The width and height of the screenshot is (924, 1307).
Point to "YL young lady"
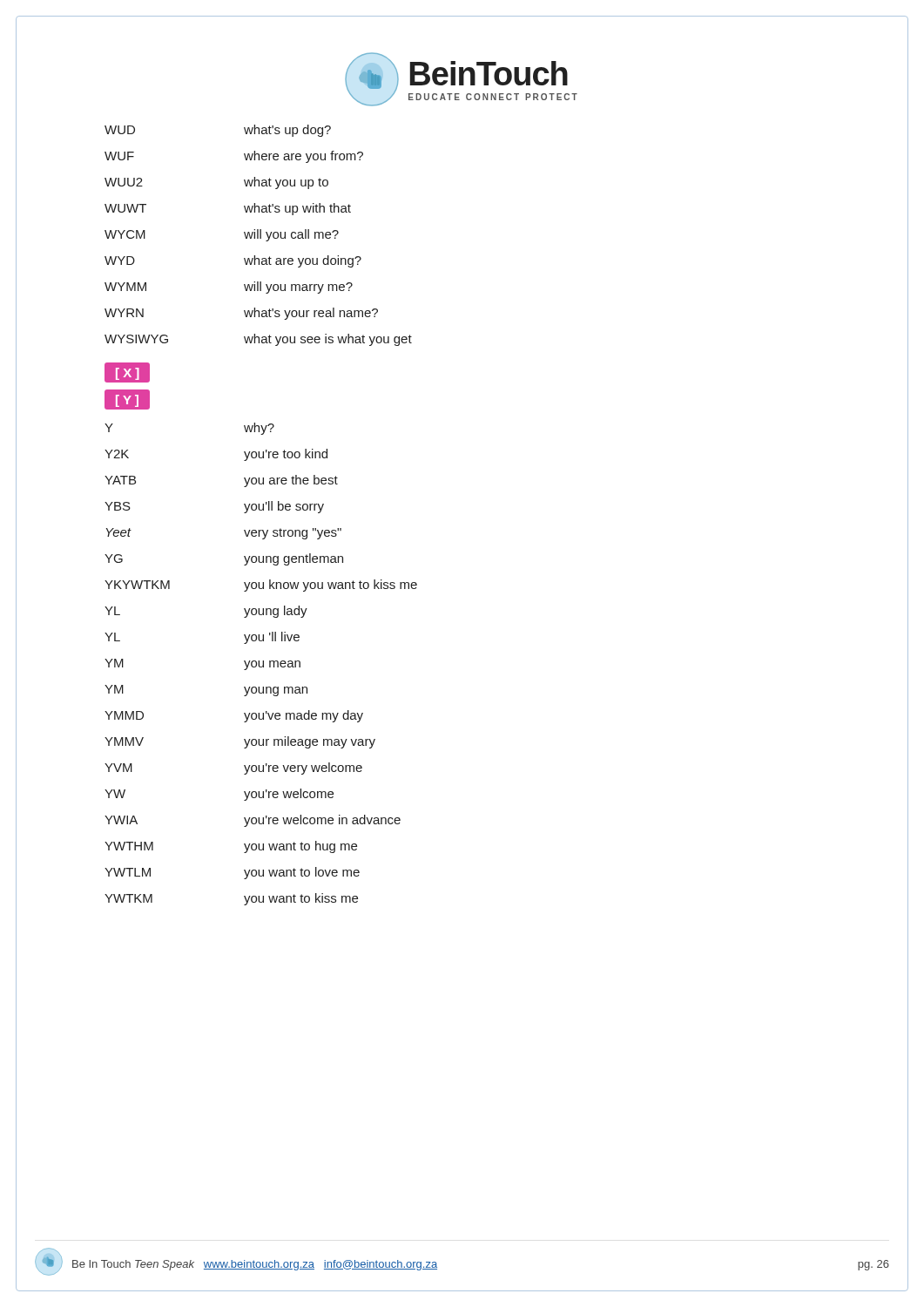pyautogui.click(x=108, y=611)
